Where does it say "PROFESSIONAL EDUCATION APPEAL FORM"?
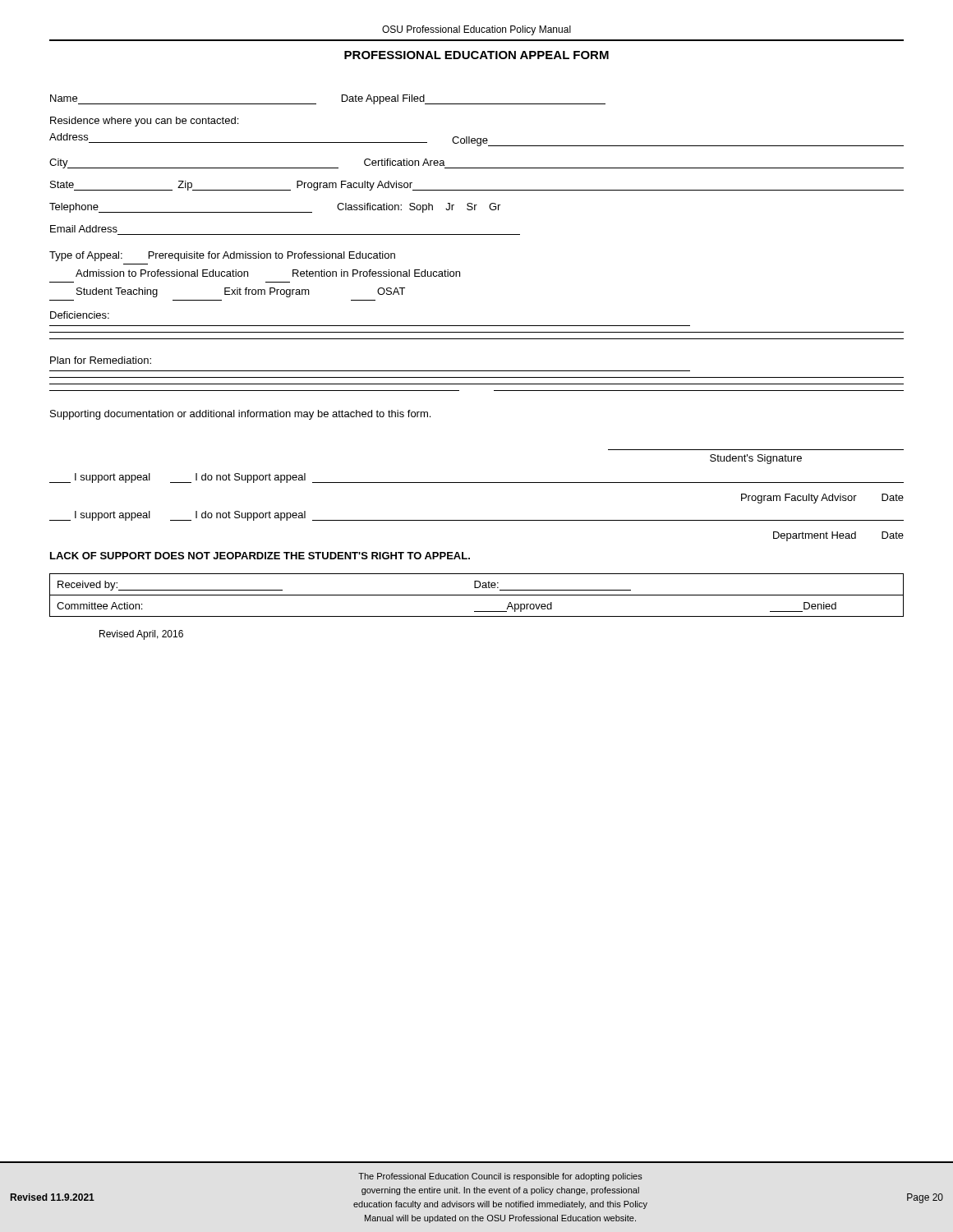The height and width of the screenshot is (1232, 953). coord(476,55)
